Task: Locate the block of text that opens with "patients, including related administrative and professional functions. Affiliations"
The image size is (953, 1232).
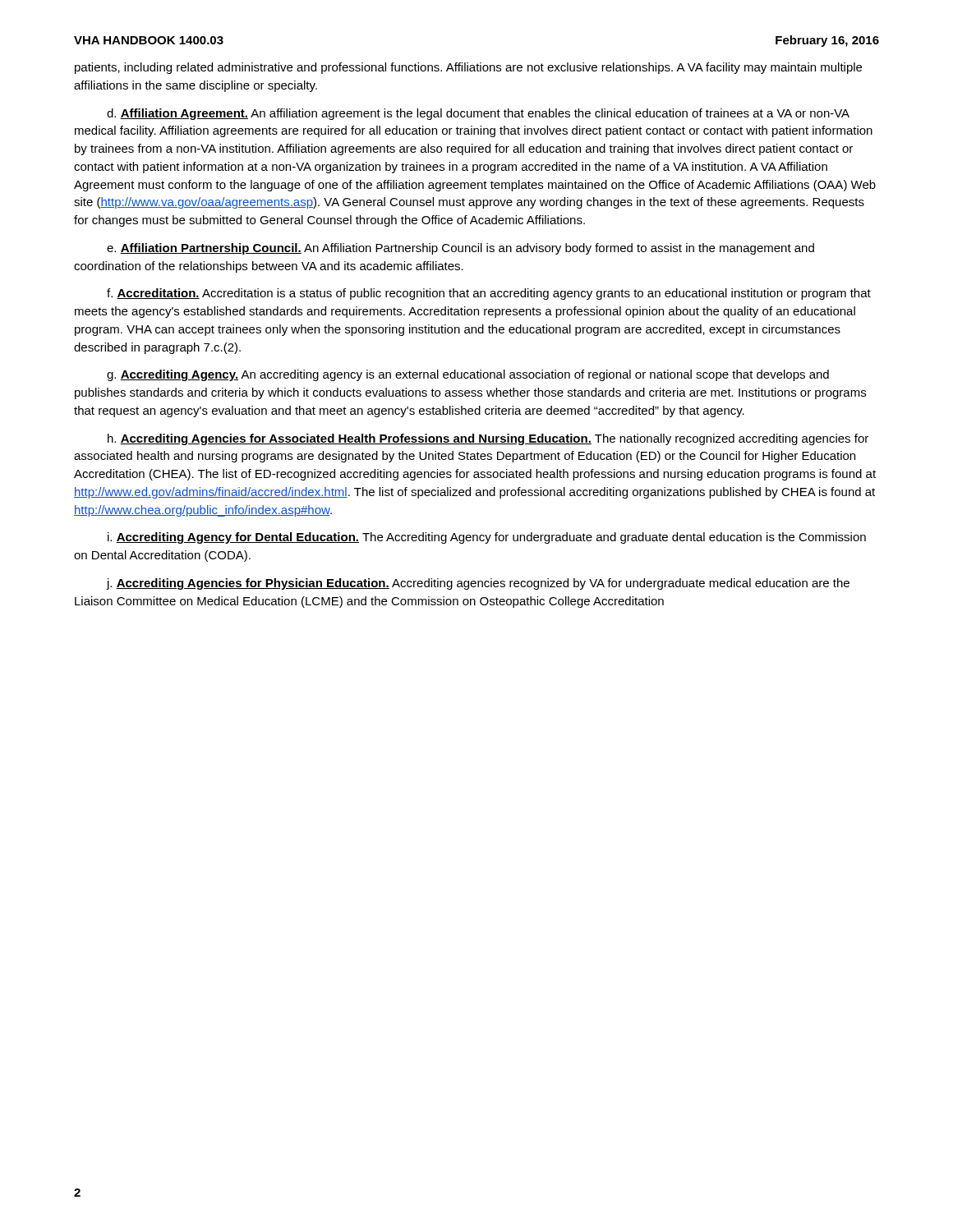Action: tap(468, 76)
